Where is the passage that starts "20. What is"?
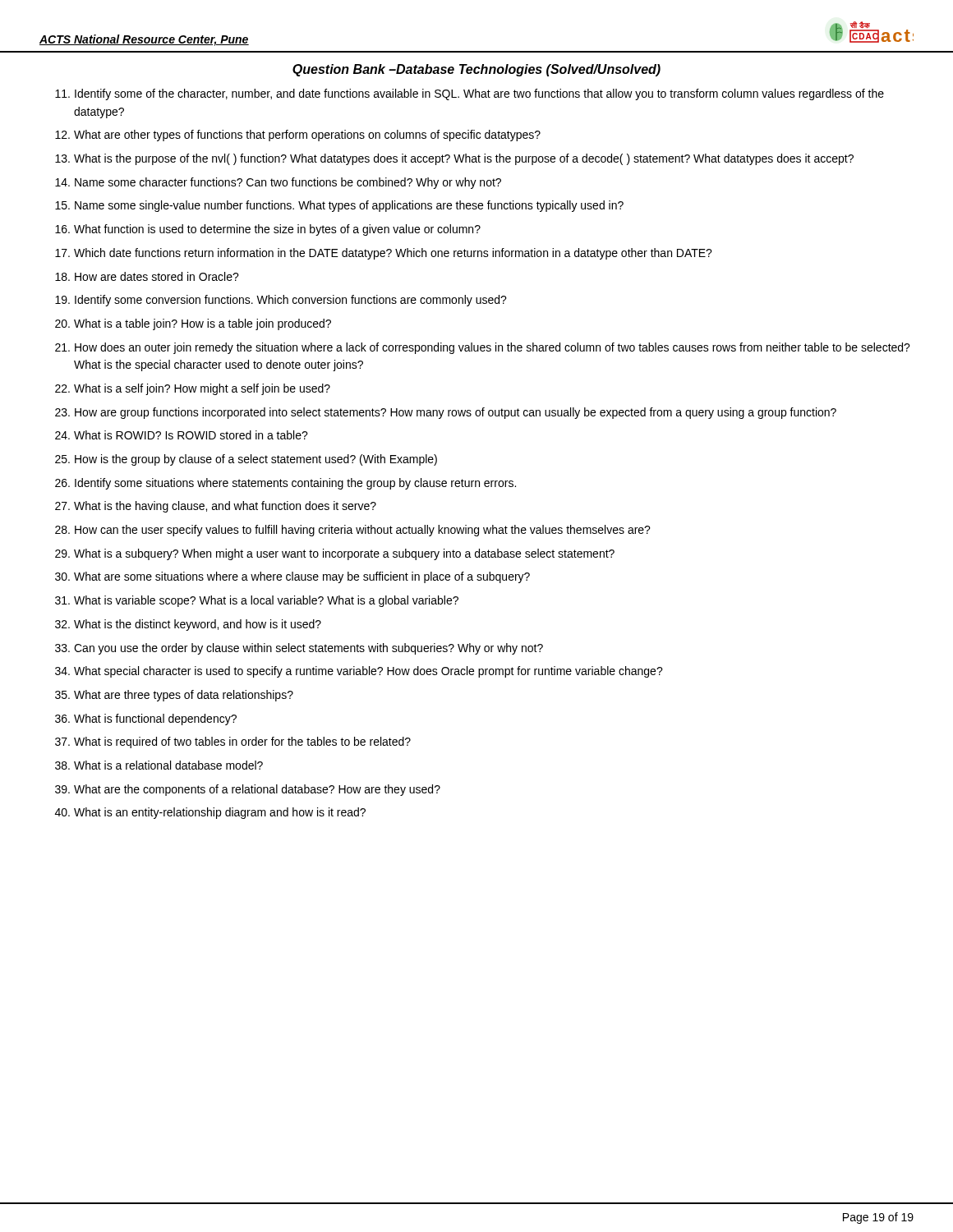The height and width of the screenshot is (1232, 953). click(193, 324)
